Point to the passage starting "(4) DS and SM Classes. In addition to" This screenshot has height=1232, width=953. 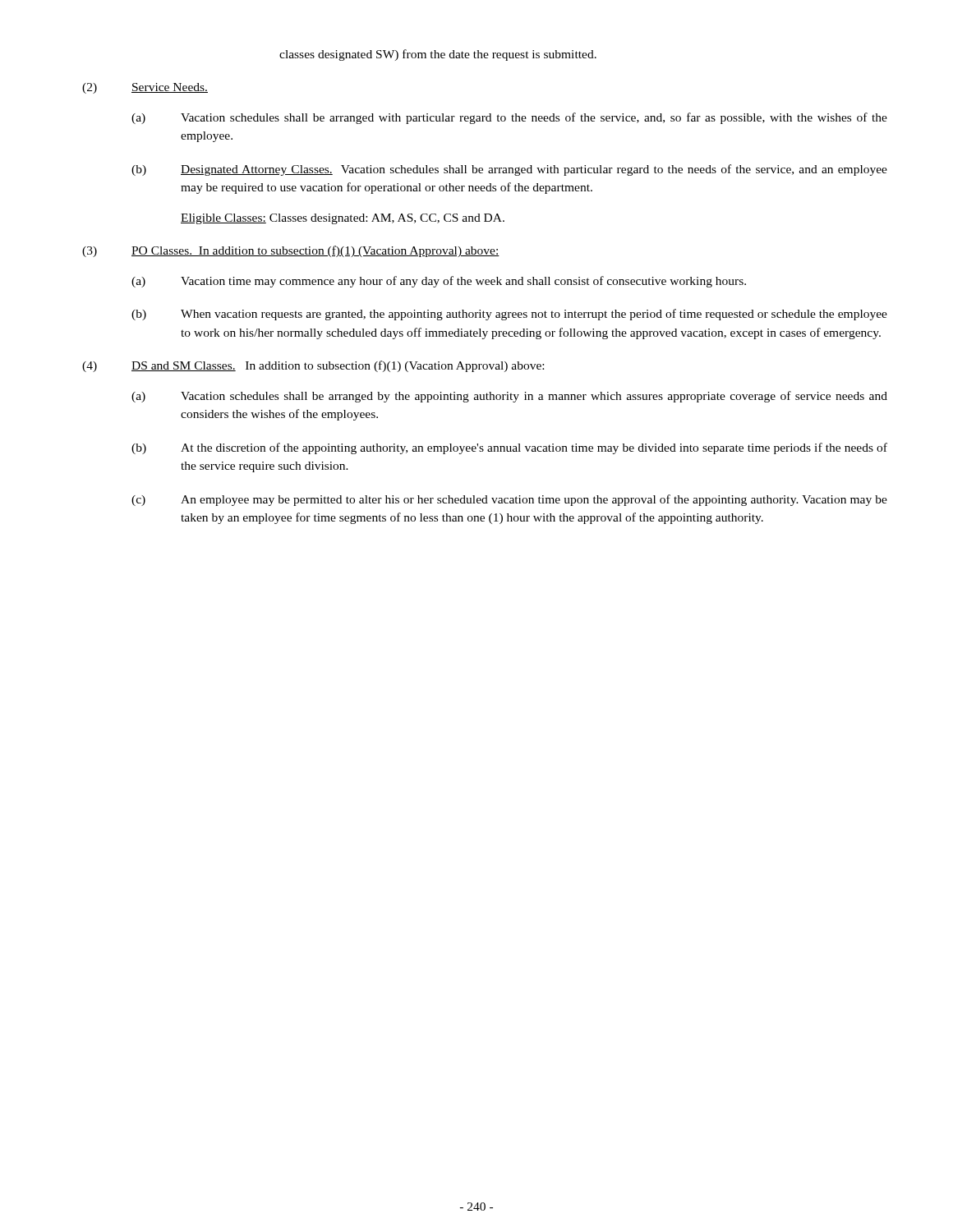[x=485, y=366]
